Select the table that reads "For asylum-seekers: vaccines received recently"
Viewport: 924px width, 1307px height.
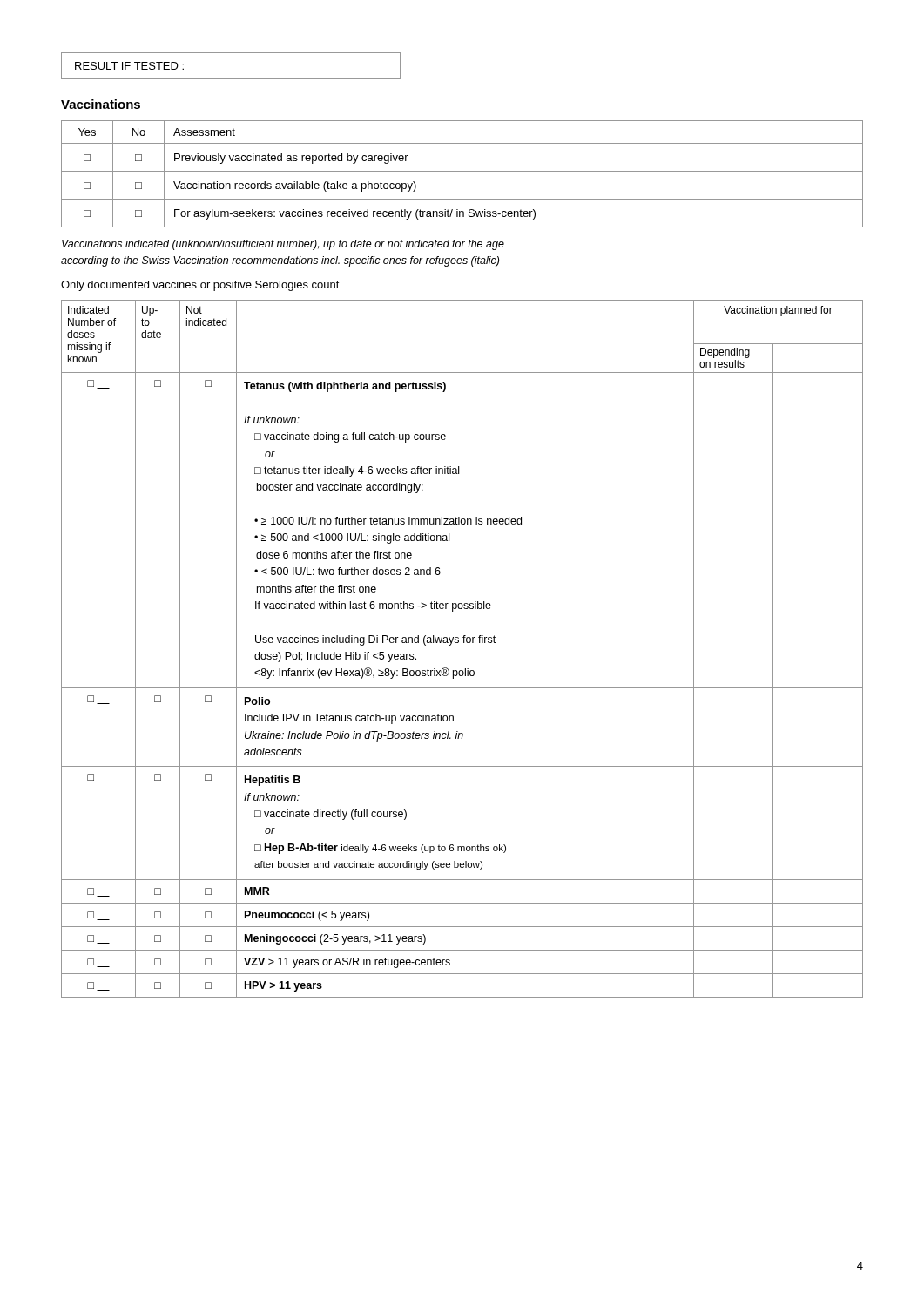coord(462,174)
